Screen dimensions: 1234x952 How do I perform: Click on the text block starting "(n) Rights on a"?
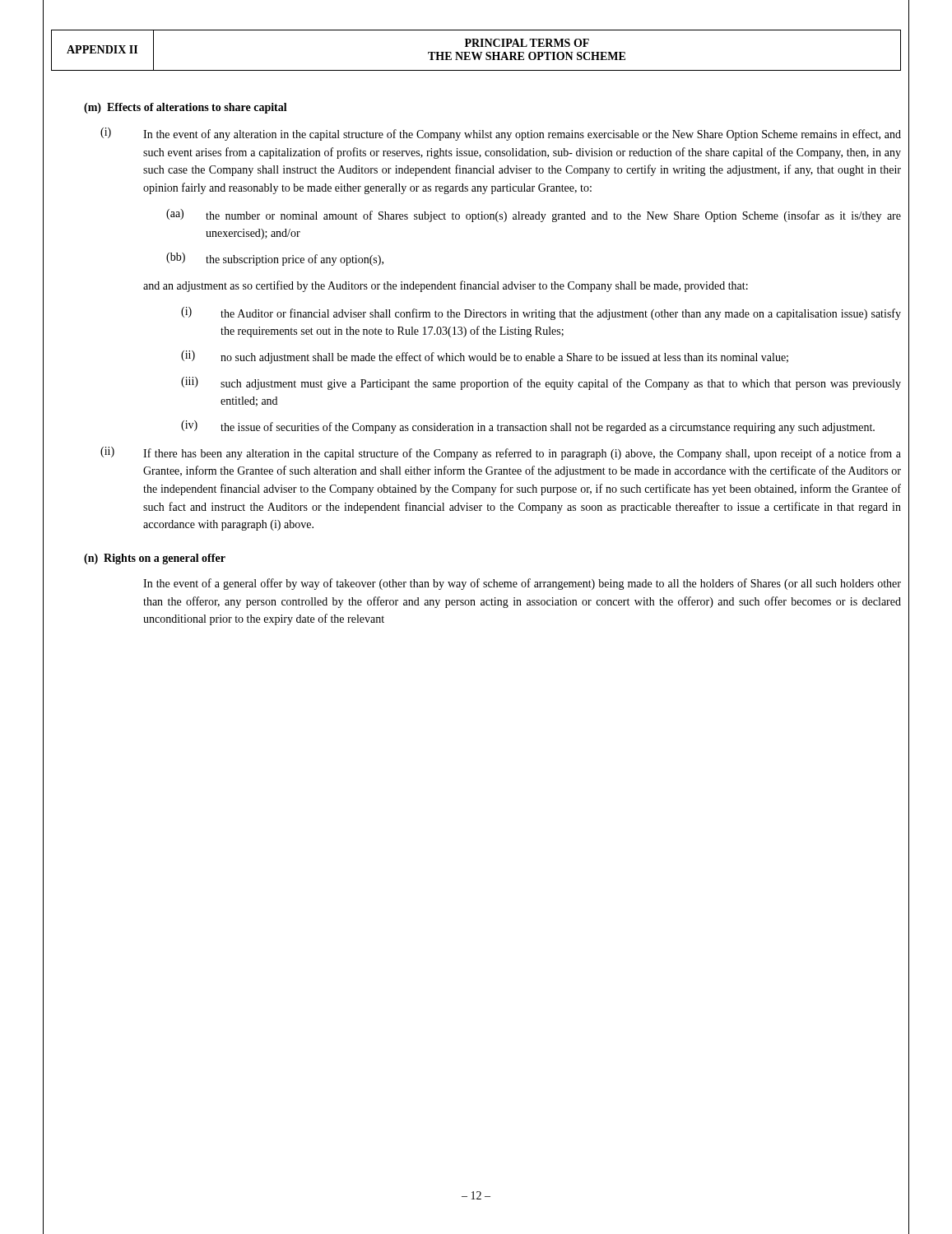pyautogui.click(x=155, y=558)
